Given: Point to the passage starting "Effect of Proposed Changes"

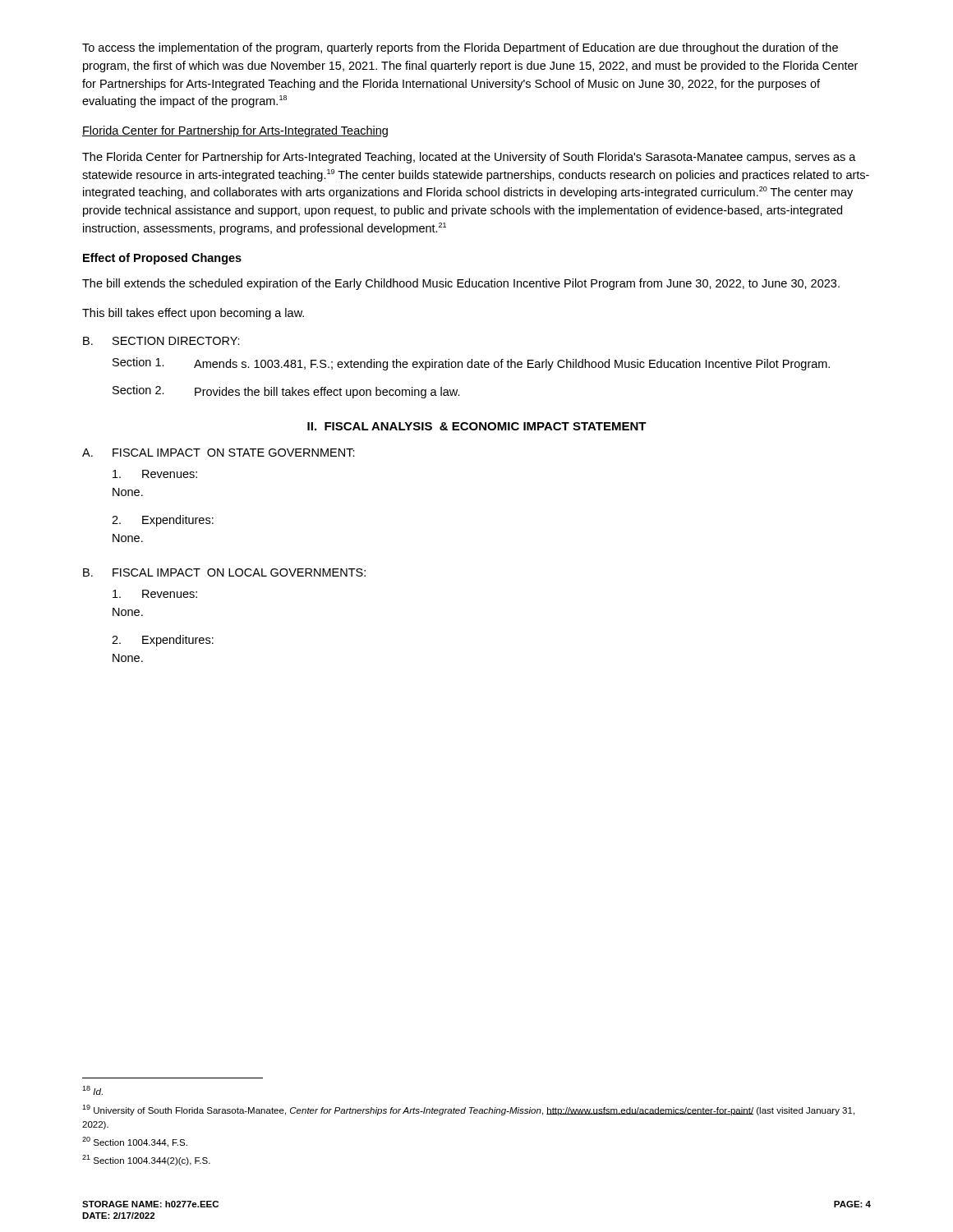Looking at the screenshot, I should (x=162, y=257).
